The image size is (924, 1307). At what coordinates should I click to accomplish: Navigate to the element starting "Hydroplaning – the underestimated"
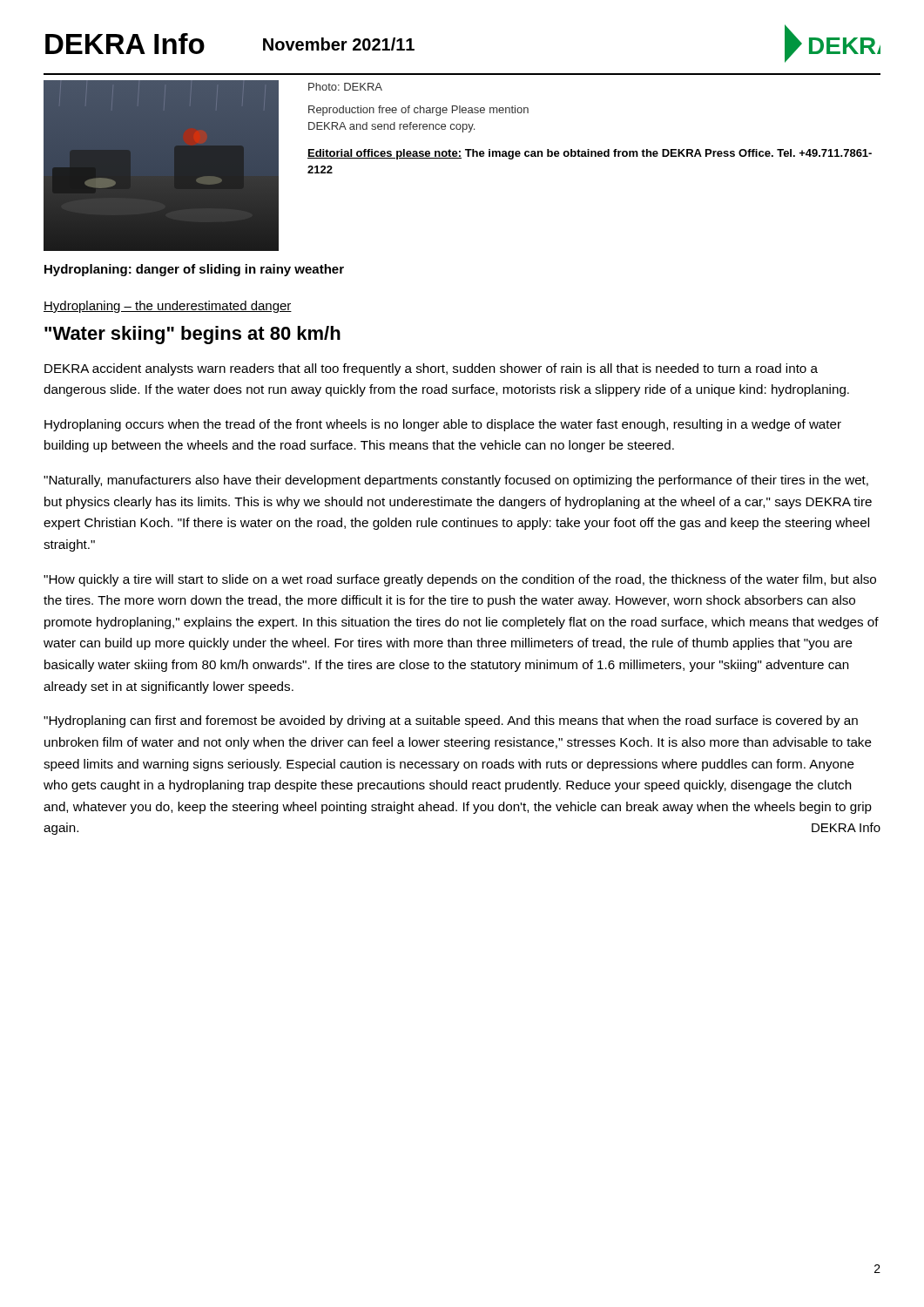(167, 305)
